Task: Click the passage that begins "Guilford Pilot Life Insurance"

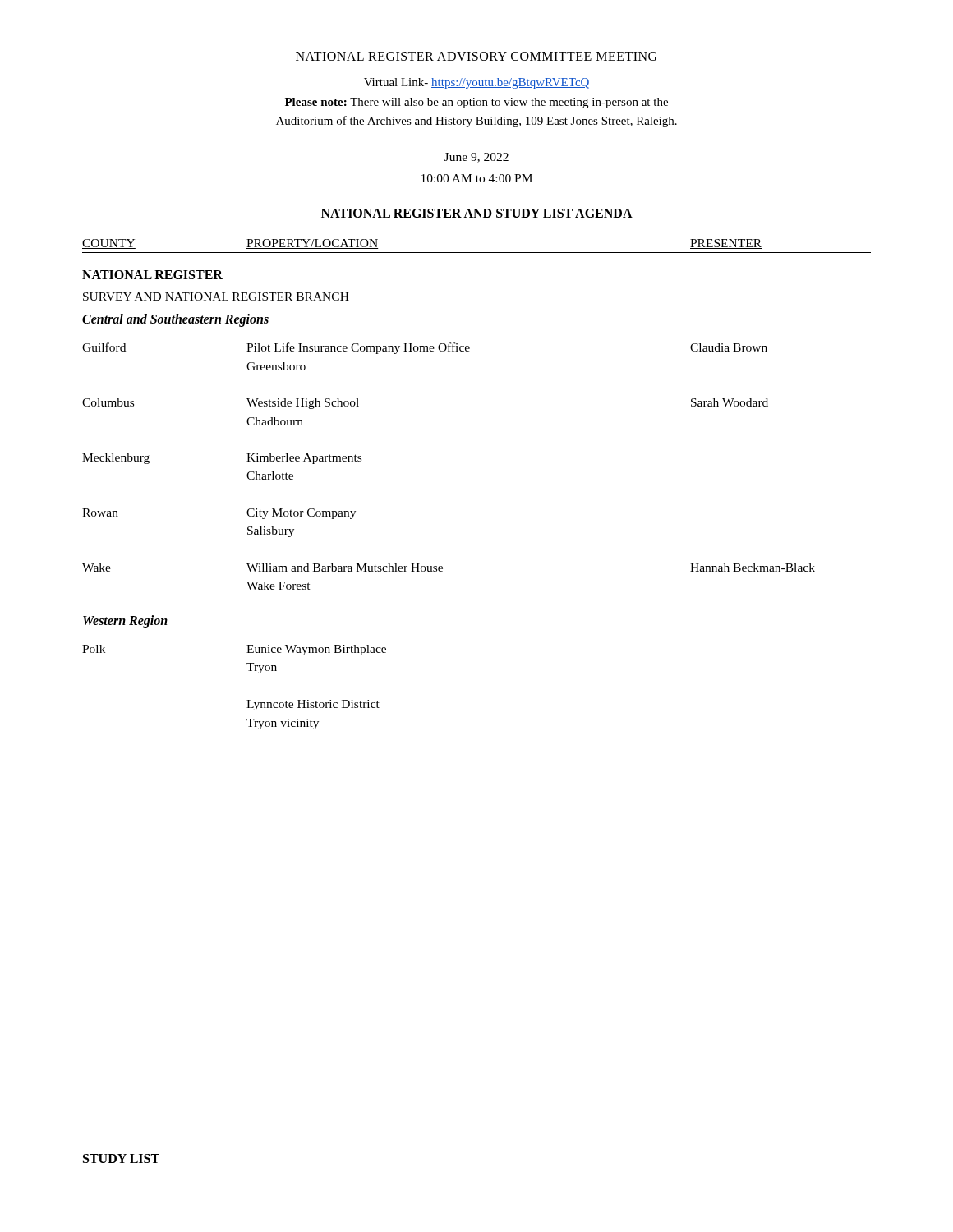Action: click(476, 357)
